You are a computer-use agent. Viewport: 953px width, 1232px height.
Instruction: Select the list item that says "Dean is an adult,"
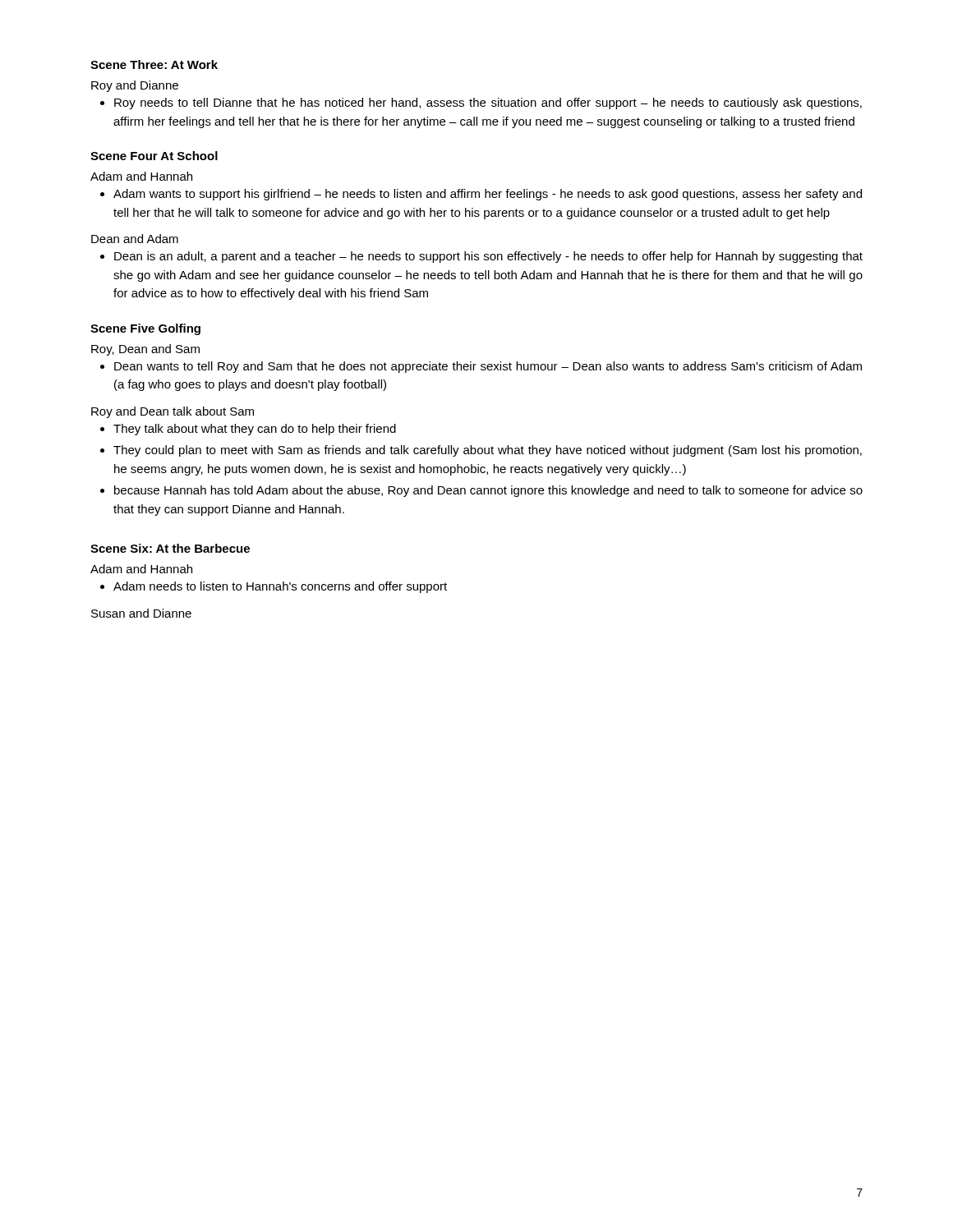(488, 274)
